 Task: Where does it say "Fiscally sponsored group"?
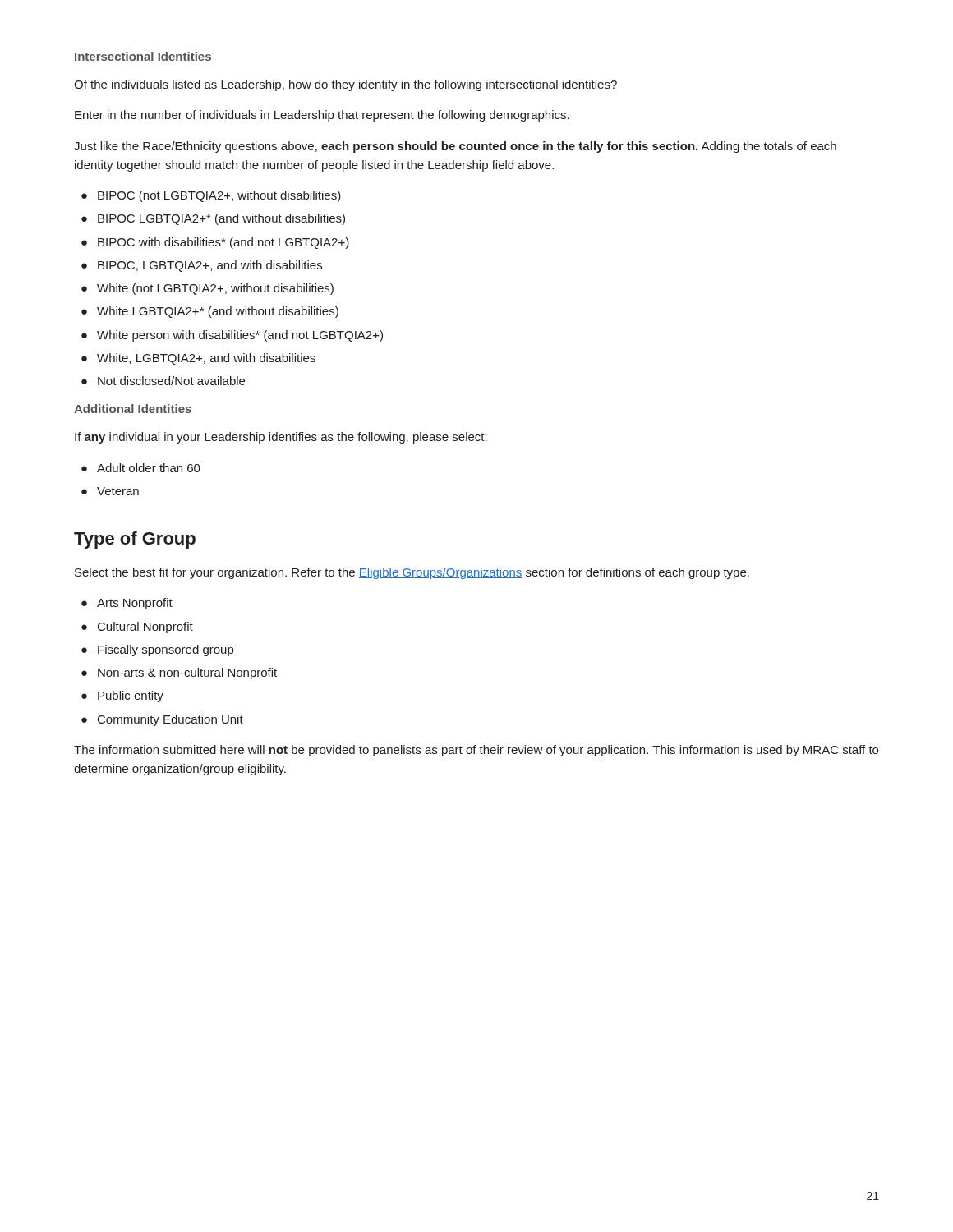point(165,649)
